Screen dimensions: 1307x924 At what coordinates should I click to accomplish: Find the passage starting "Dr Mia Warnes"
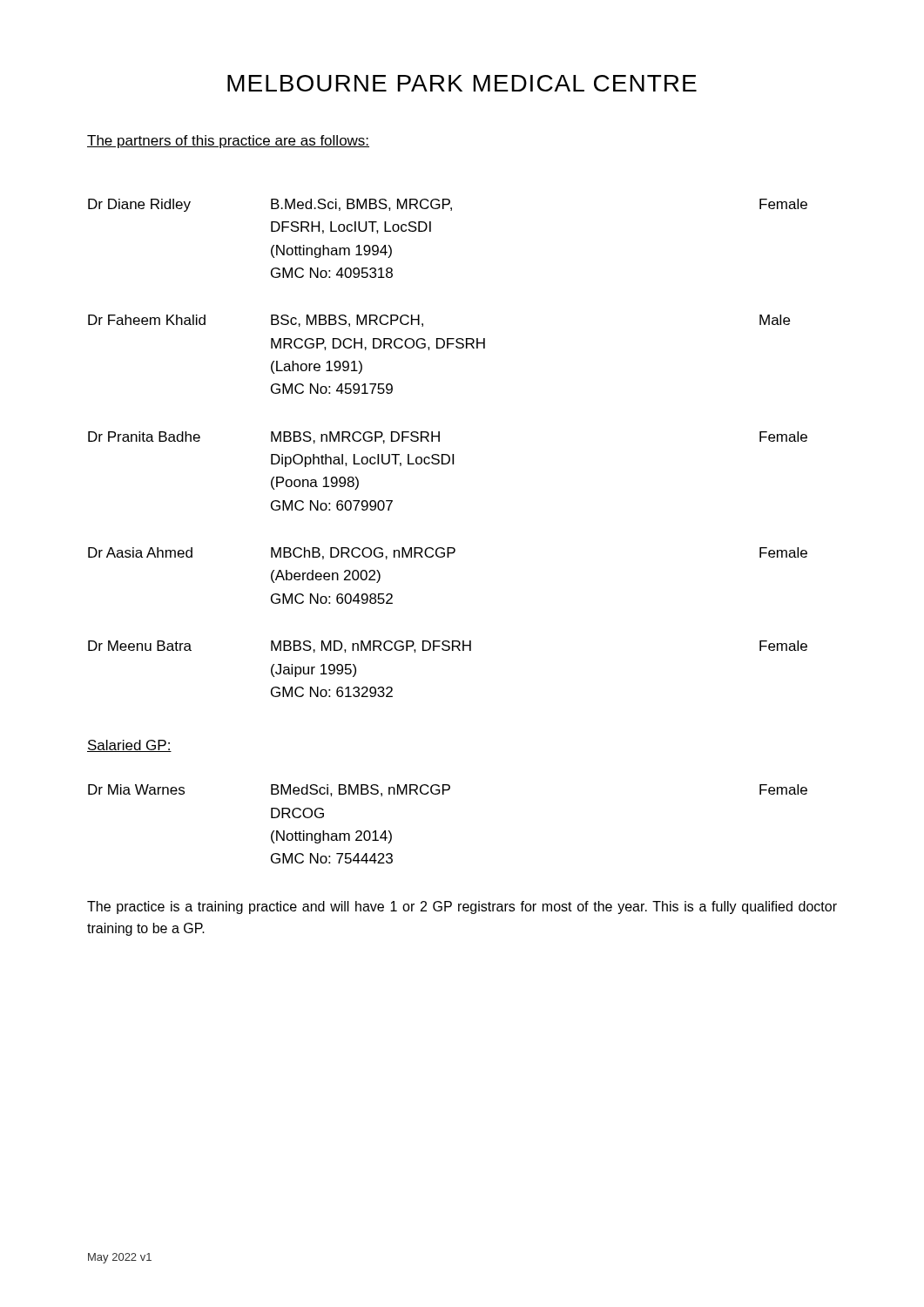point(448,790)
